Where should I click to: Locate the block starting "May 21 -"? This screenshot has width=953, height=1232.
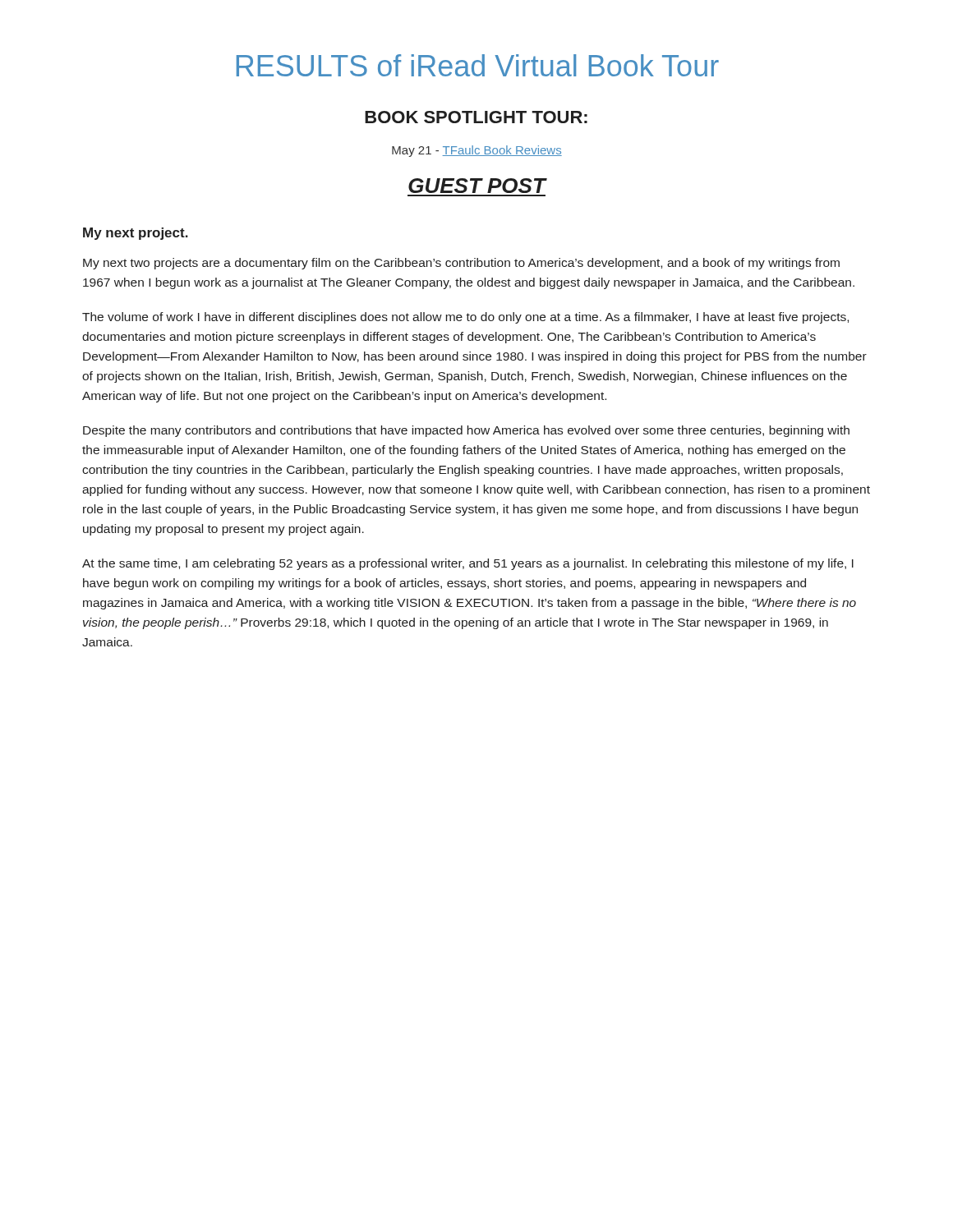point(476,150)
